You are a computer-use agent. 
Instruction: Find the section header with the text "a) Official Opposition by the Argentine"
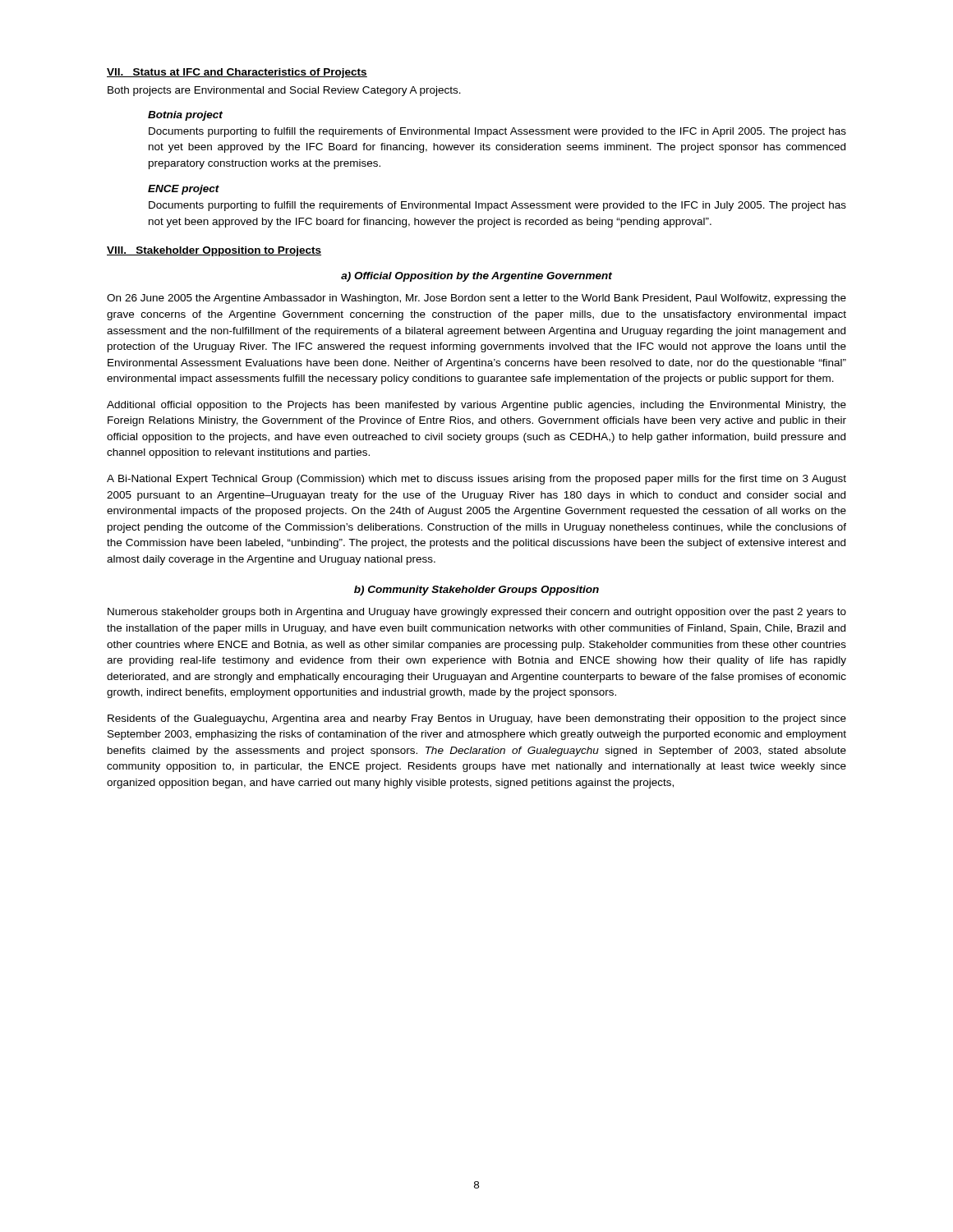click(476, 276)
